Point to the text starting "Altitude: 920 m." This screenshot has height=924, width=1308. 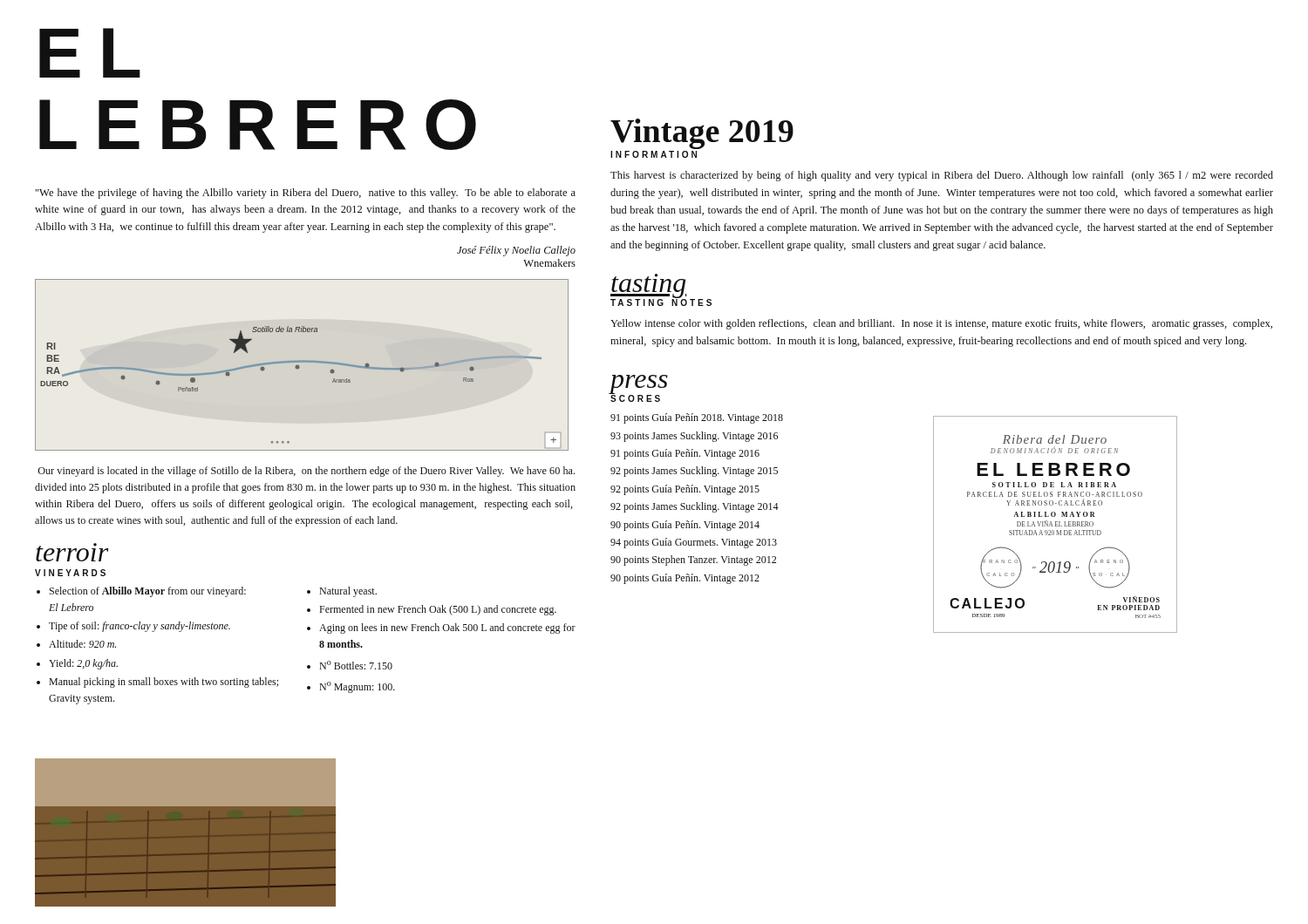point(83,644)
